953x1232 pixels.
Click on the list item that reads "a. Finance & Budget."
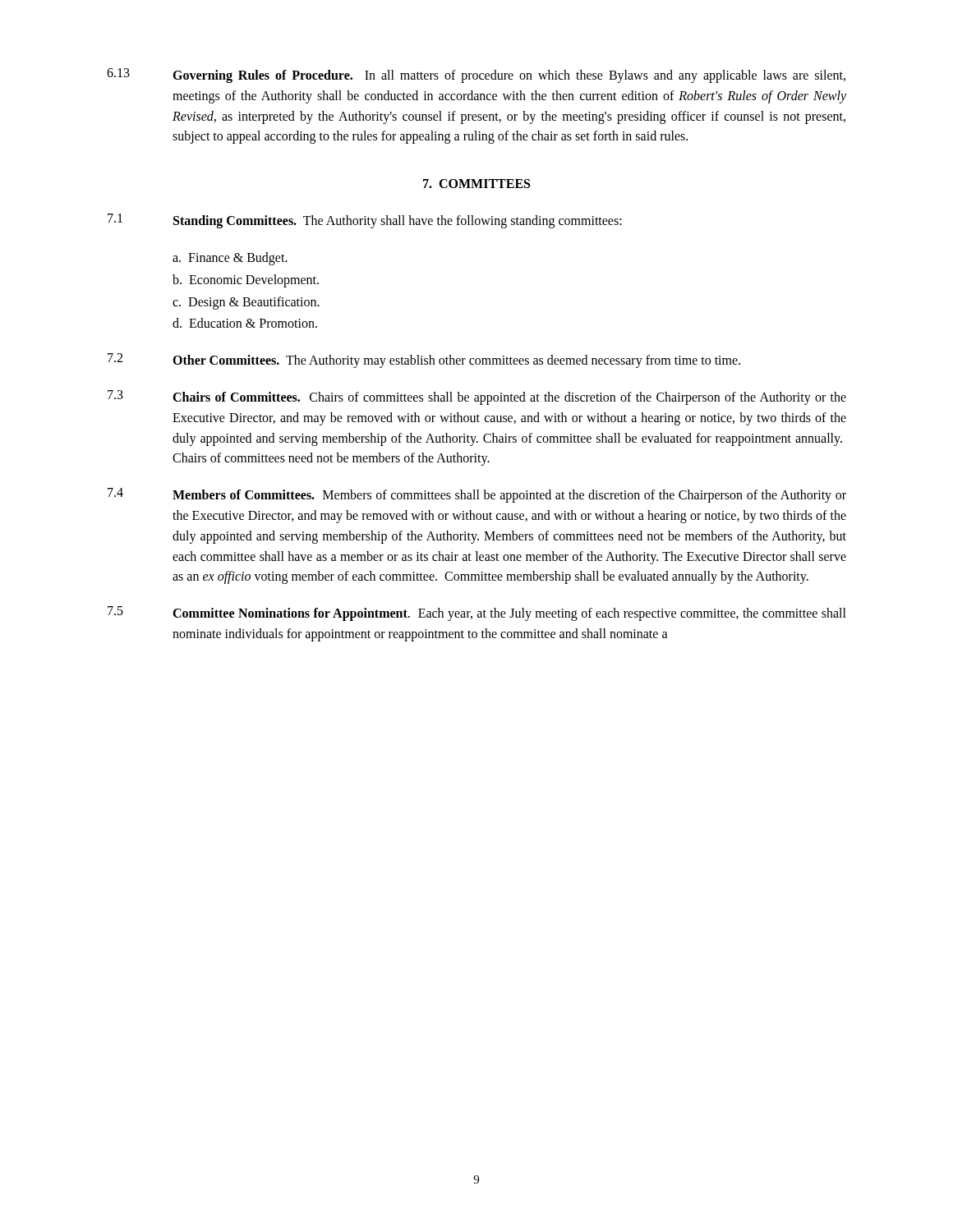230,257
